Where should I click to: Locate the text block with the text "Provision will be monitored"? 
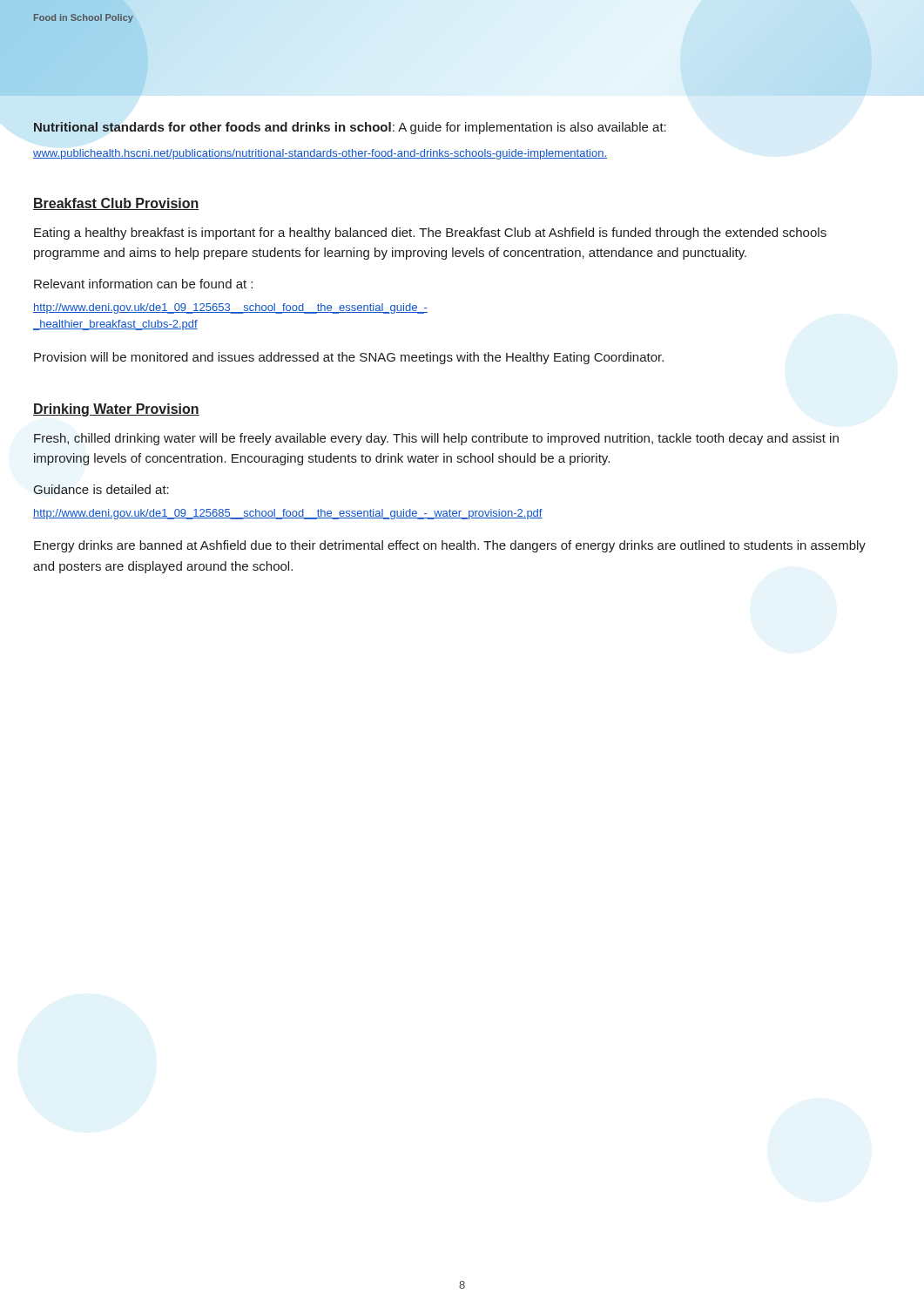tap(349, 357)
